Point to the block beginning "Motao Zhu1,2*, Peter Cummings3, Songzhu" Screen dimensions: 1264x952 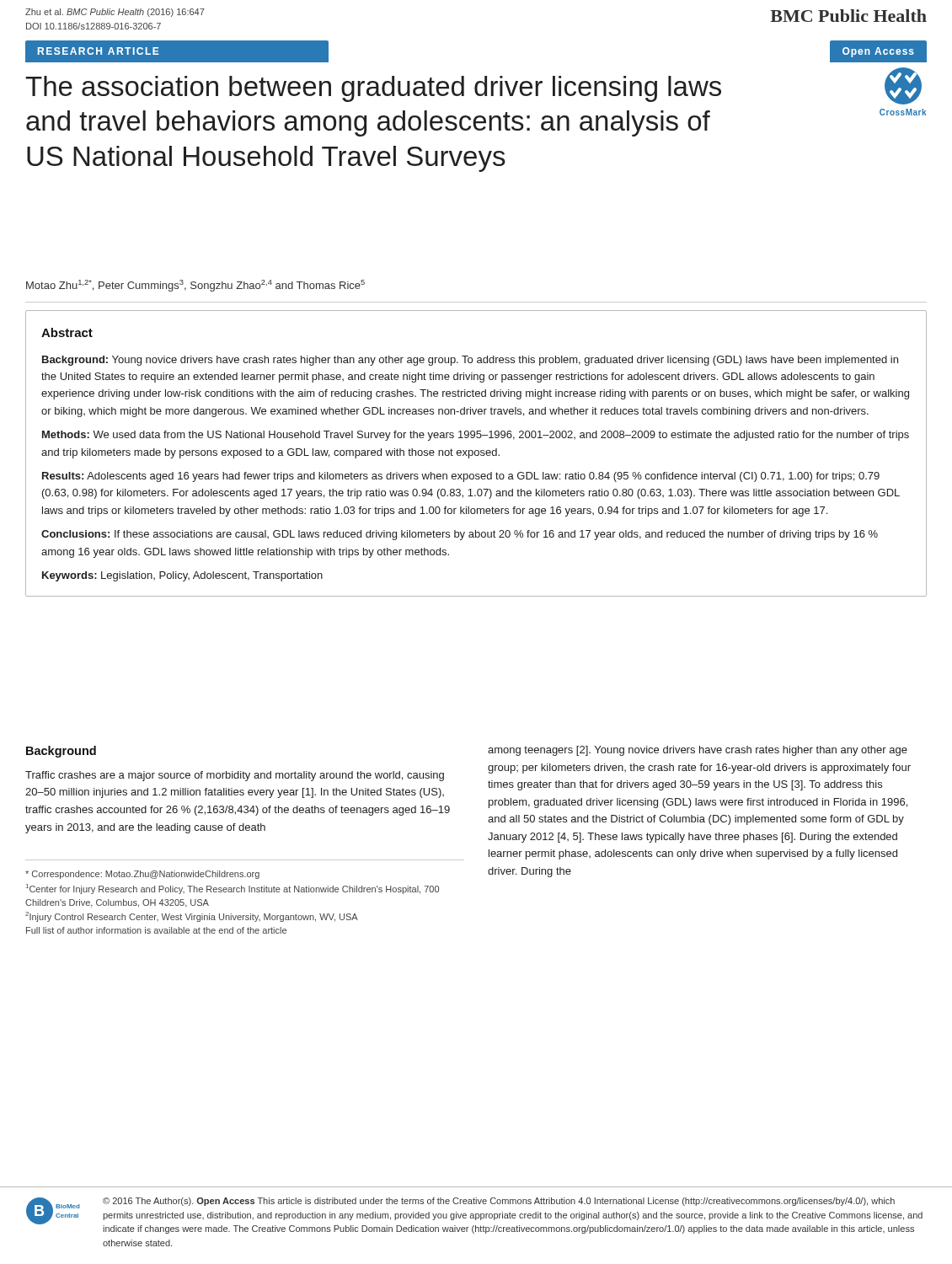(195, 285)
